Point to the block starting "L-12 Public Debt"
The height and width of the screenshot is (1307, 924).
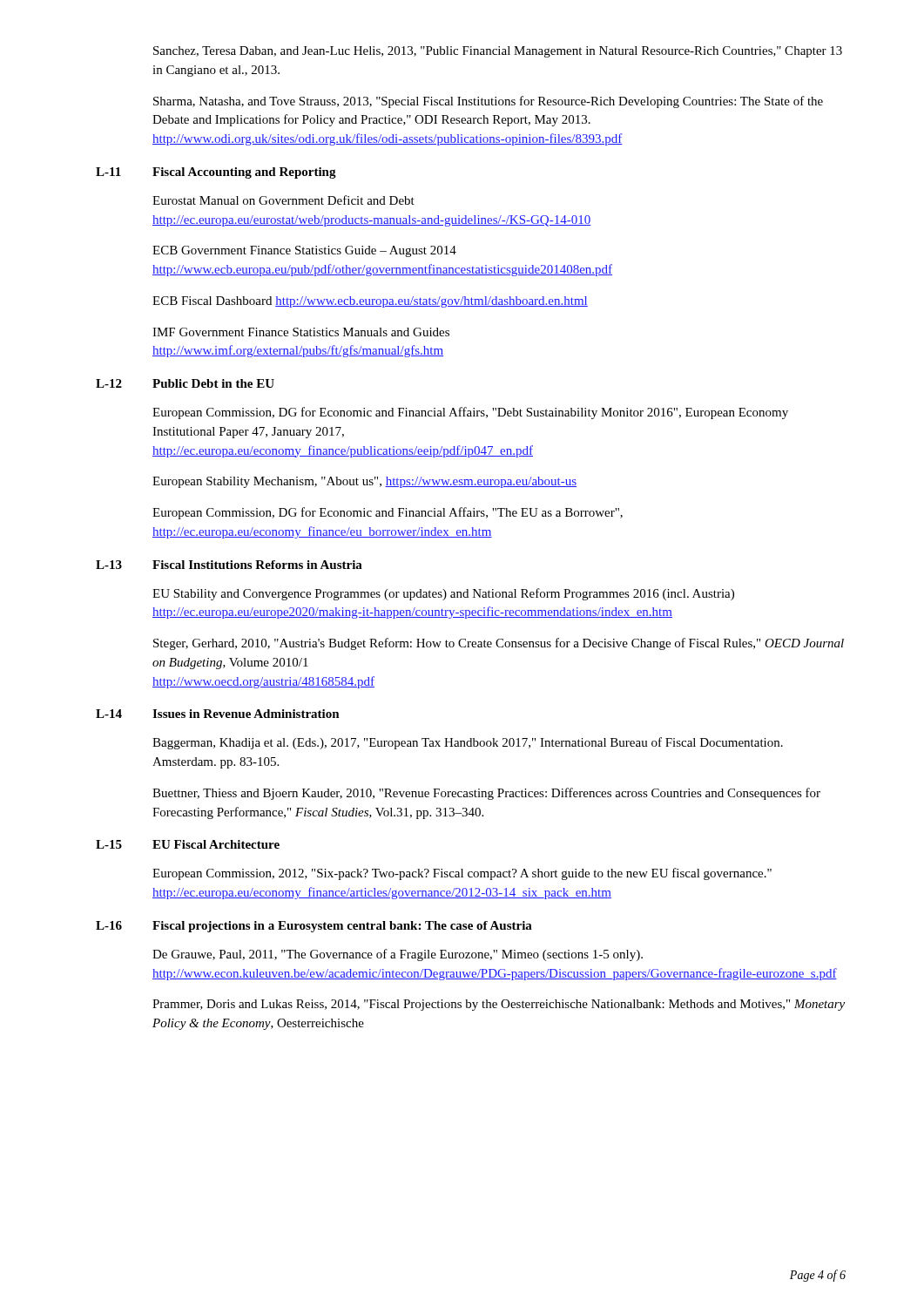185,384
